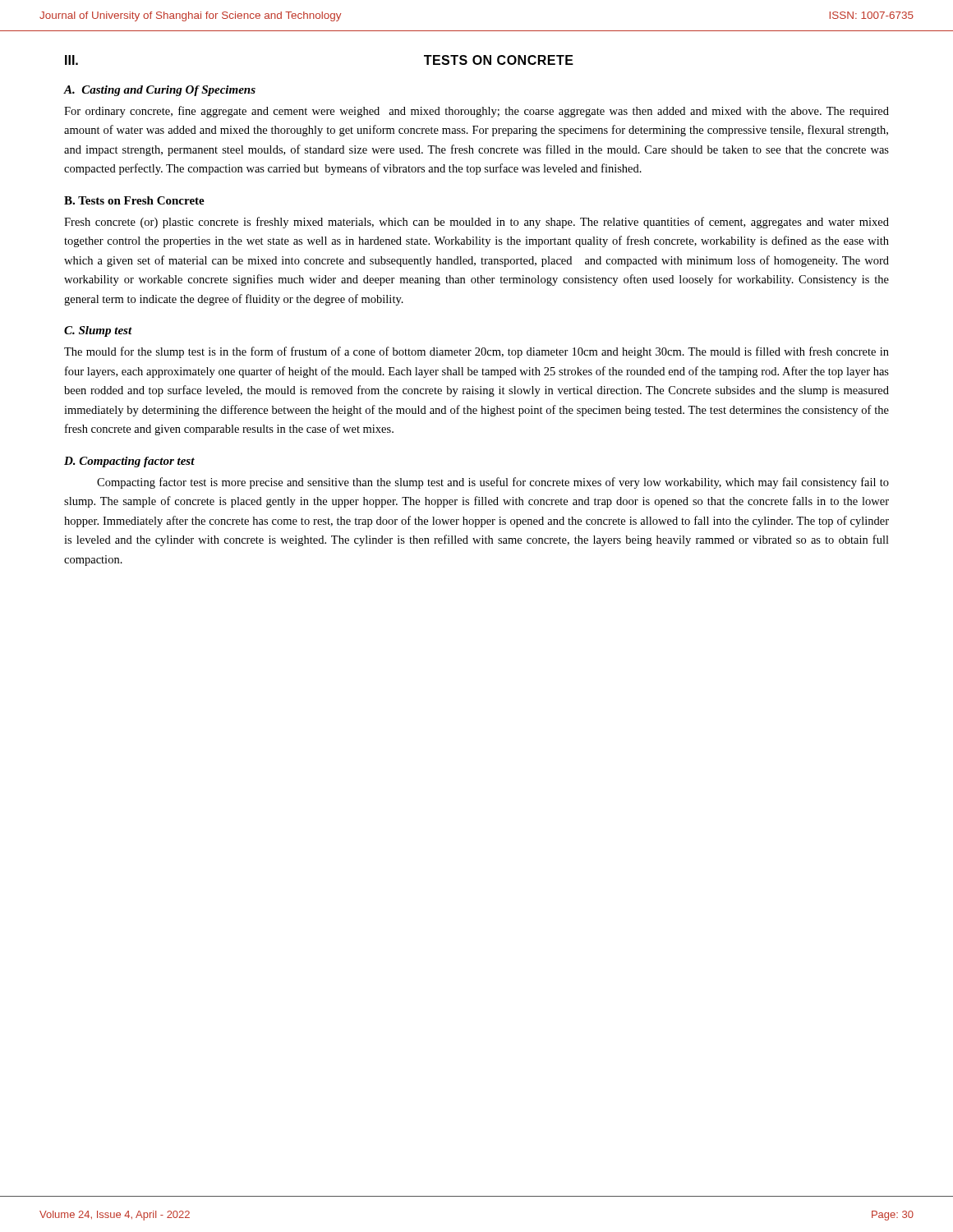The height and width of the screenshot is (1232, 953).
Task: Point to the passage starting "Fresh concrete (or) plastic concrete is freshly"
Action: pos(476,260)
